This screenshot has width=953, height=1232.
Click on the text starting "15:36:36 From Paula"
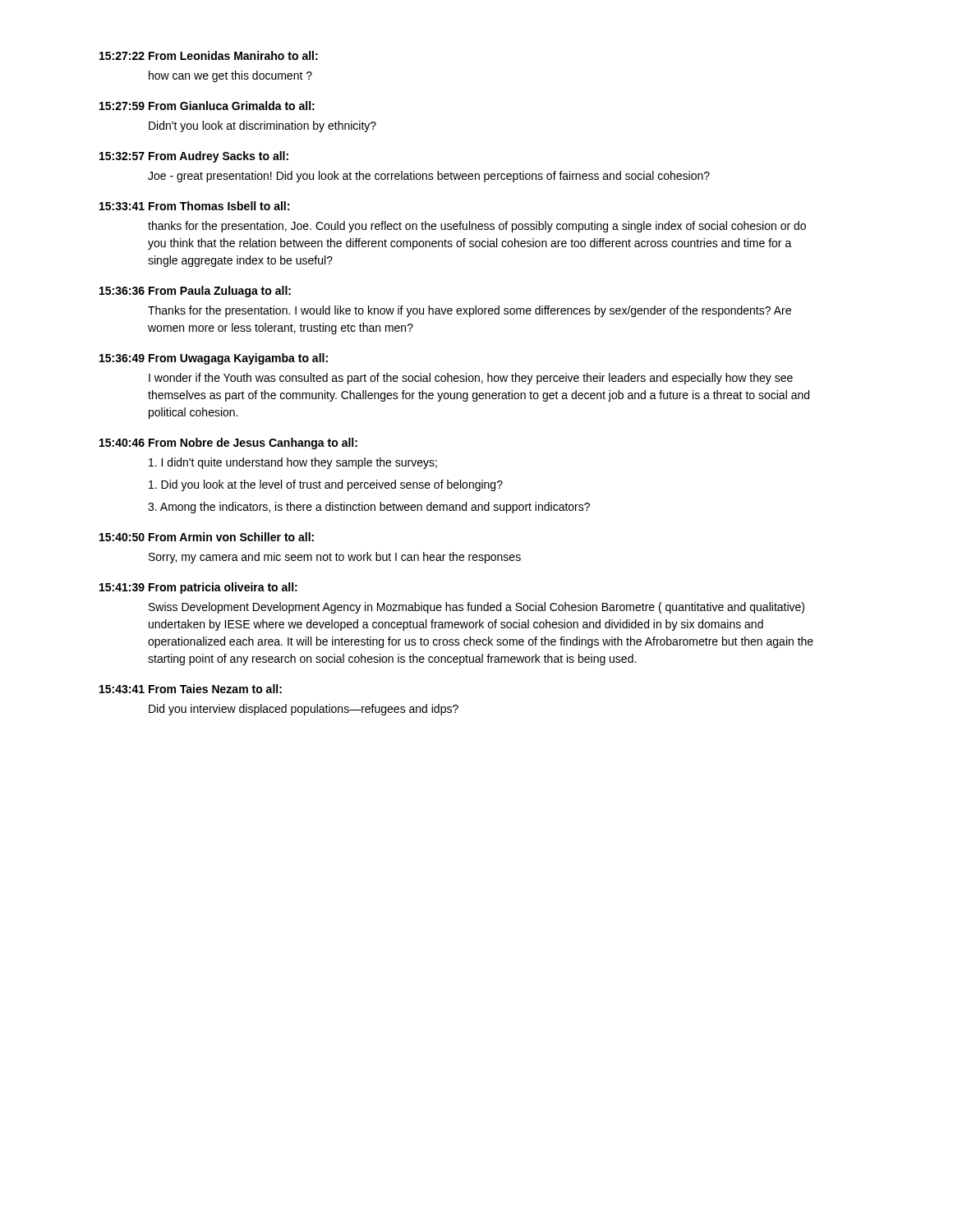195,291
